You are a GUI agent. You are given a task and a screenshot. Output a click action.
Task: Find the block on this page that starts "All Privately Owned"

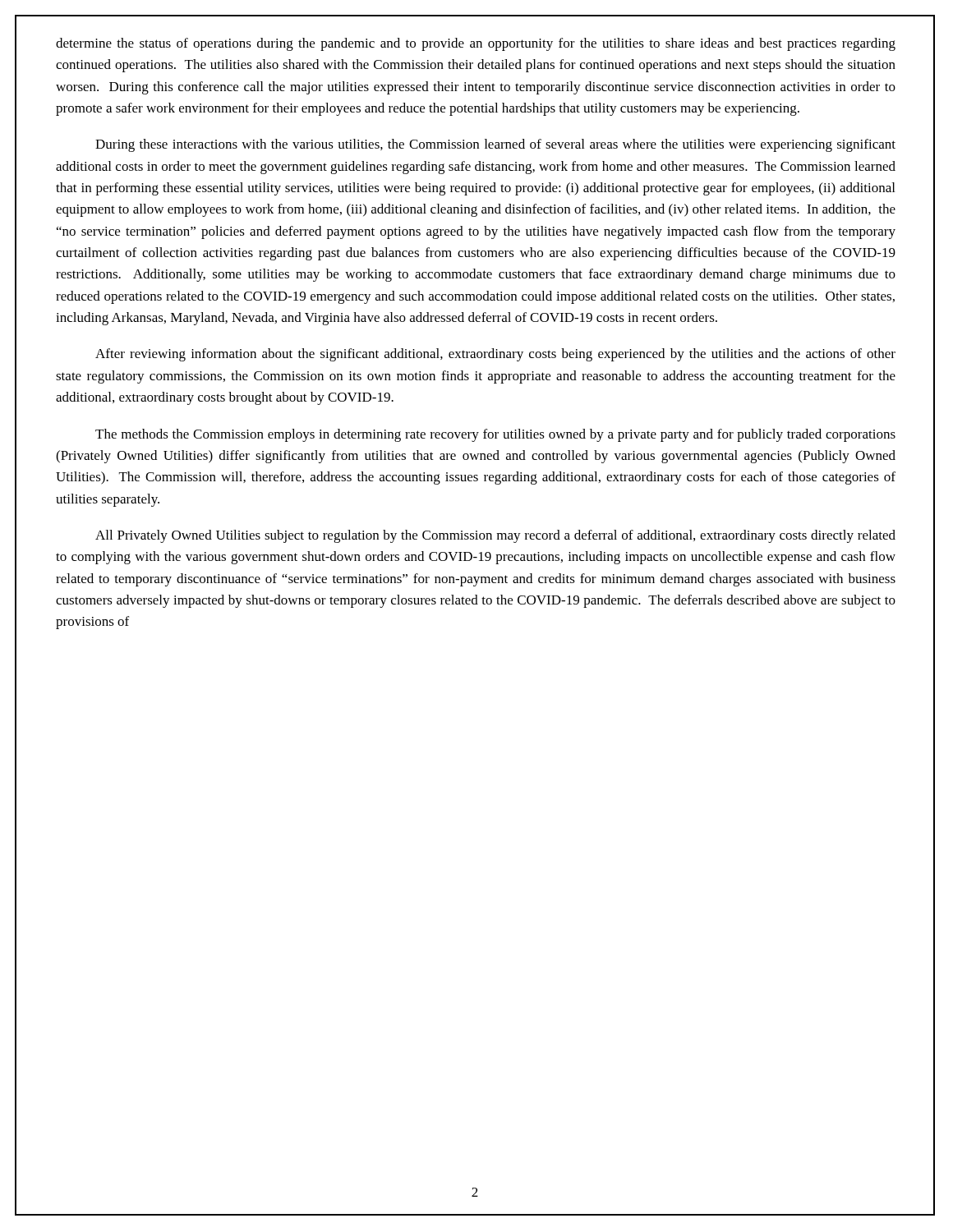476,579
